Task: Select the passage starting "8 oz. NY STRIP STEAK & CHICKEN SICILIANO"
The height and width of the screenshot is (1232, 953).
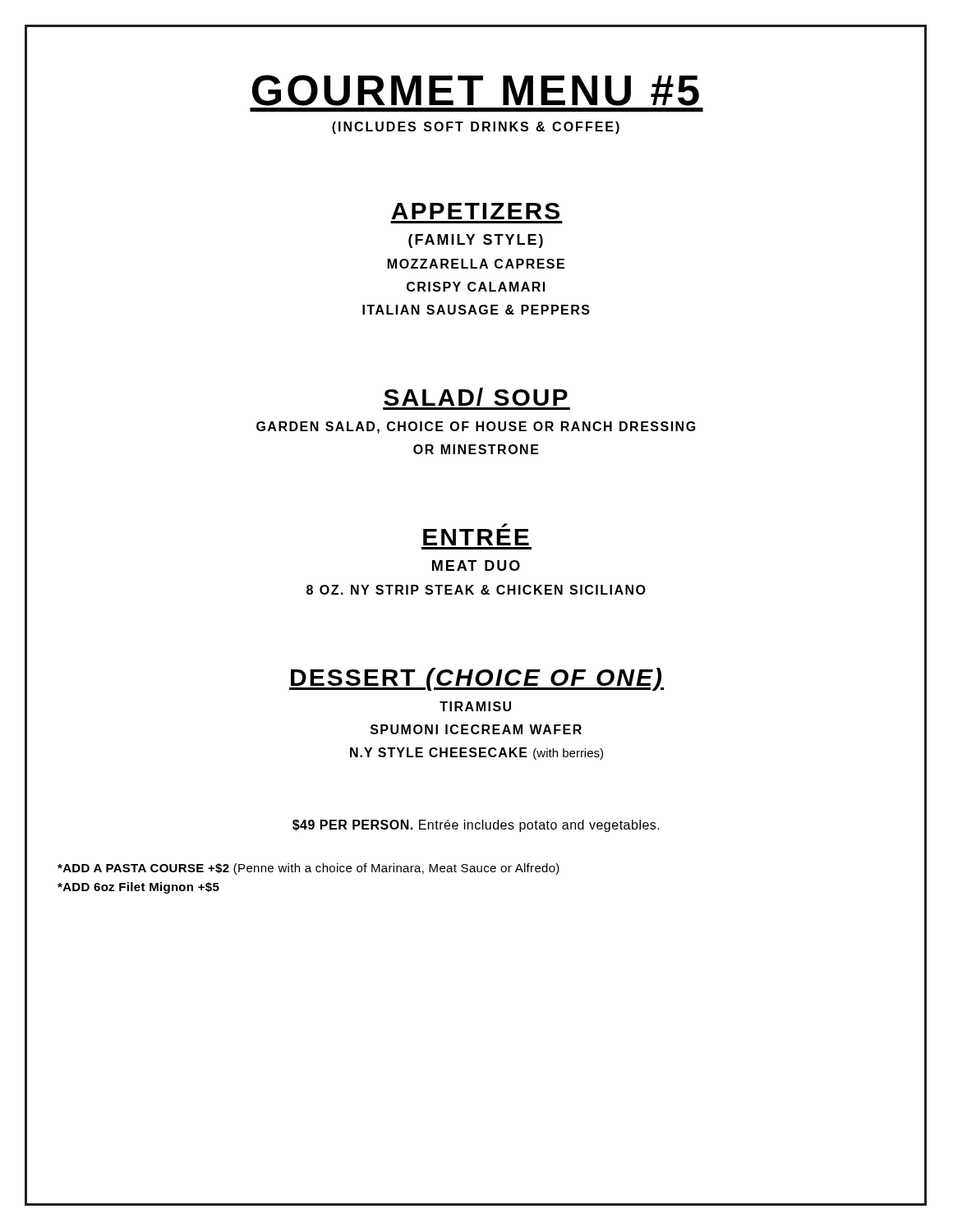Action: [476, 590]
